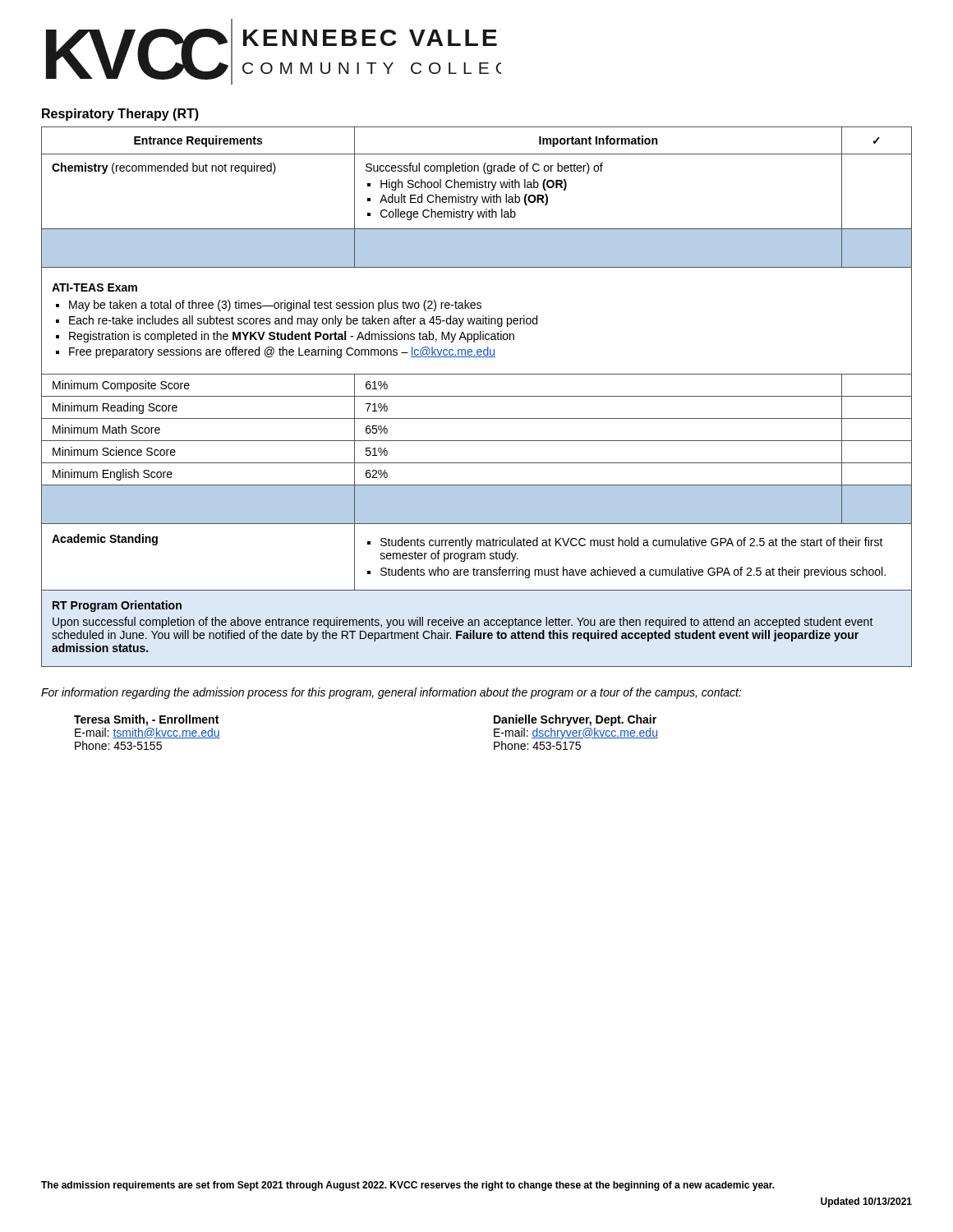The width and height of the screenshot is (953, 1232).
Task: Locate the logo
Action: click(x=476, y=48)
